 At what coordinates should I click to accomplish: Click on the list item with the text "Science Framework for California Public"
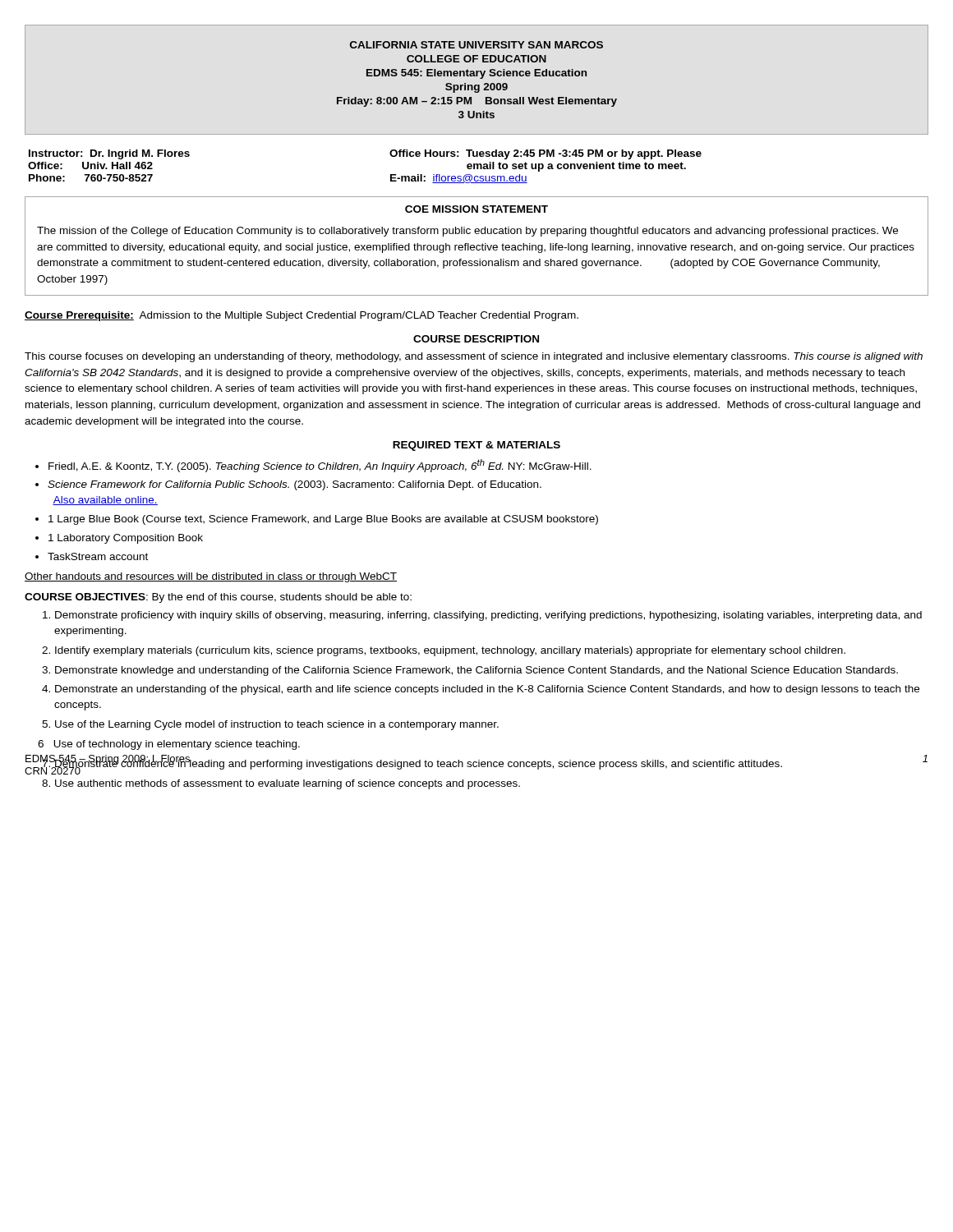(295, 492)
